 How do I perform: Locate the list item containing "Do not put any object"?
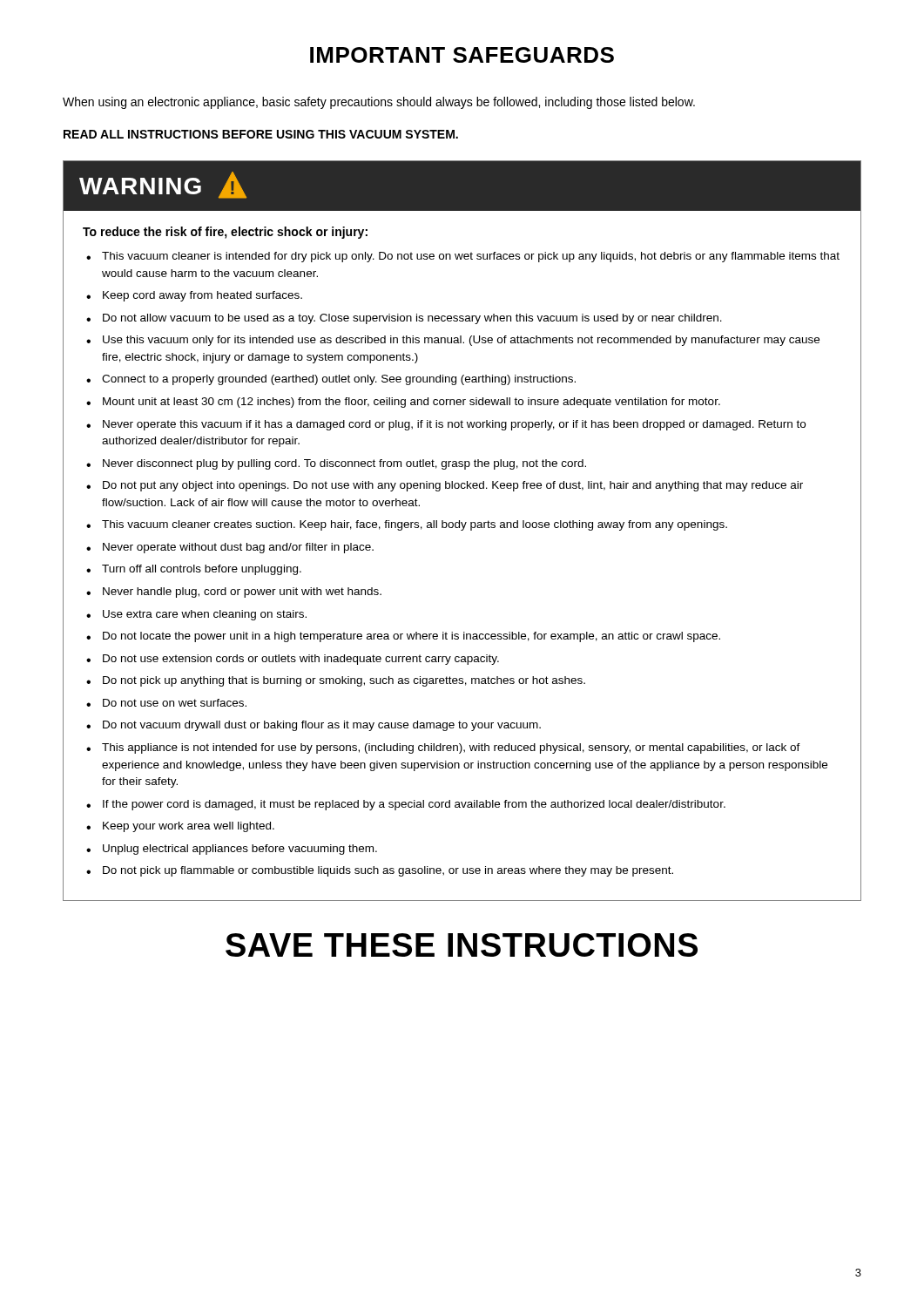tap(453, 494)
